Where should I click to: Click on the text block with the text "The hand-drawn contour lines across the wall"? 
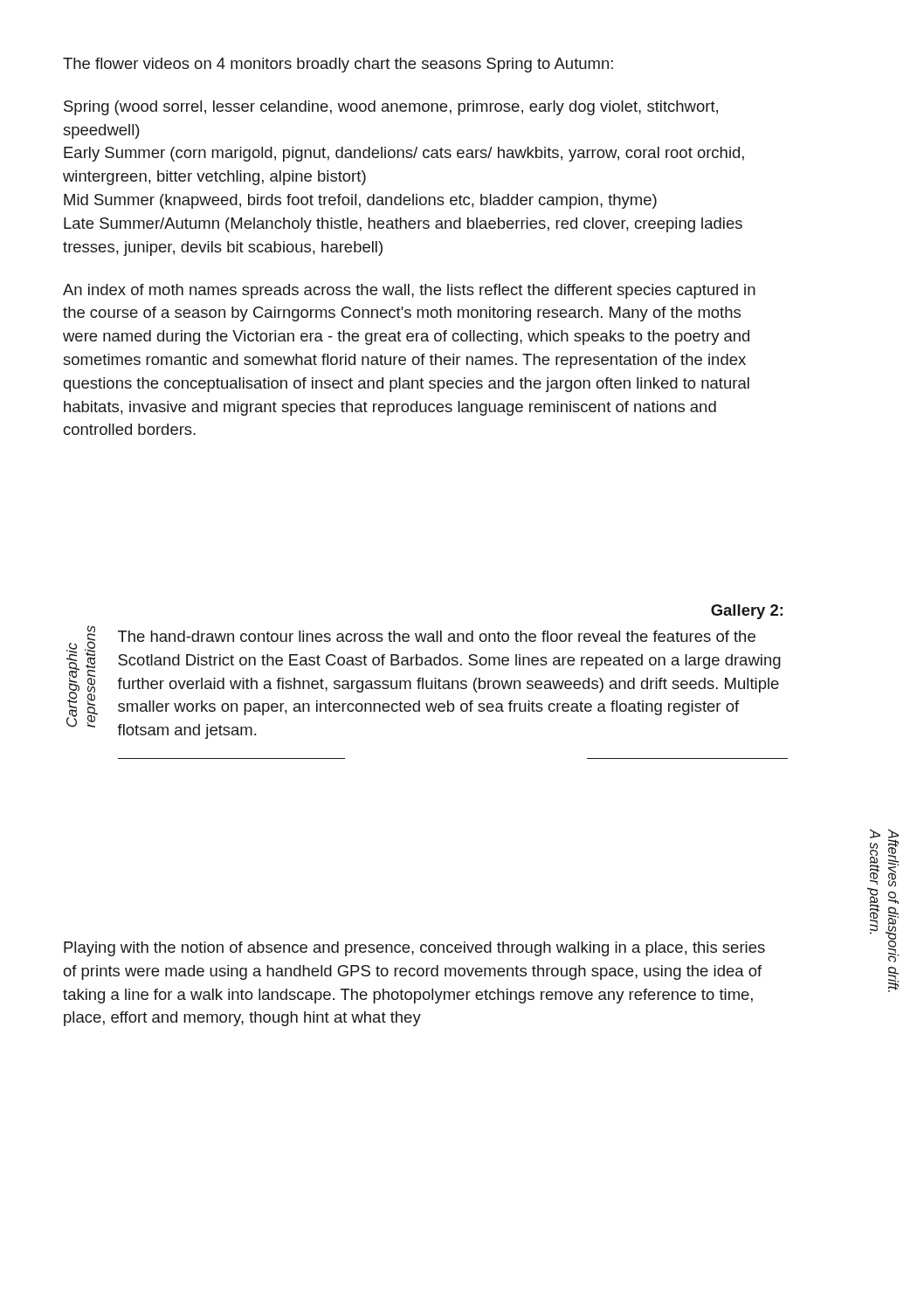tap(453, 693)
